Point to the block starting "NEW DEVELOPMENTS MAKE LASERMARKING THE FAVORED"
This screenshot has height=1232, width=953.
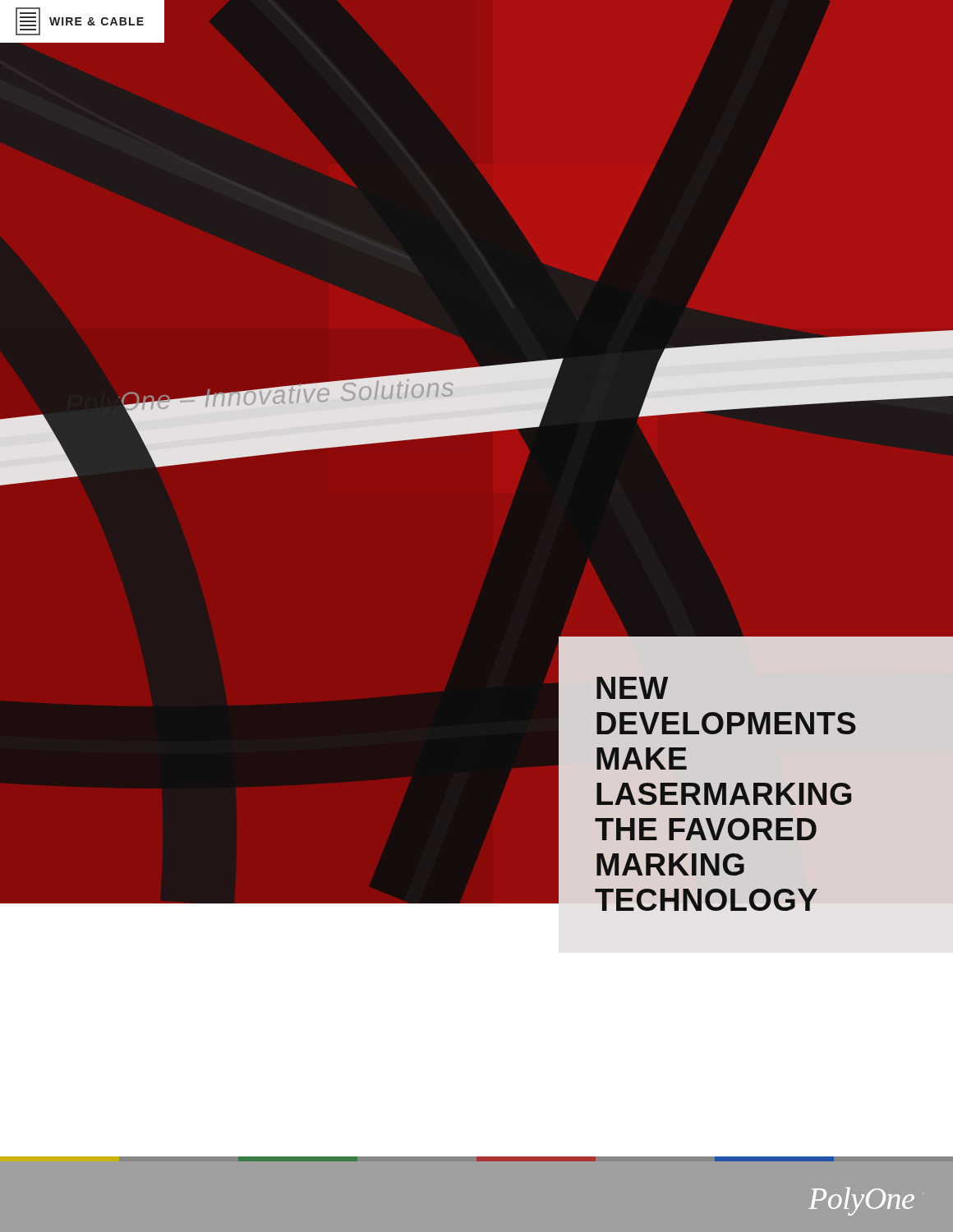pos(753,795)
